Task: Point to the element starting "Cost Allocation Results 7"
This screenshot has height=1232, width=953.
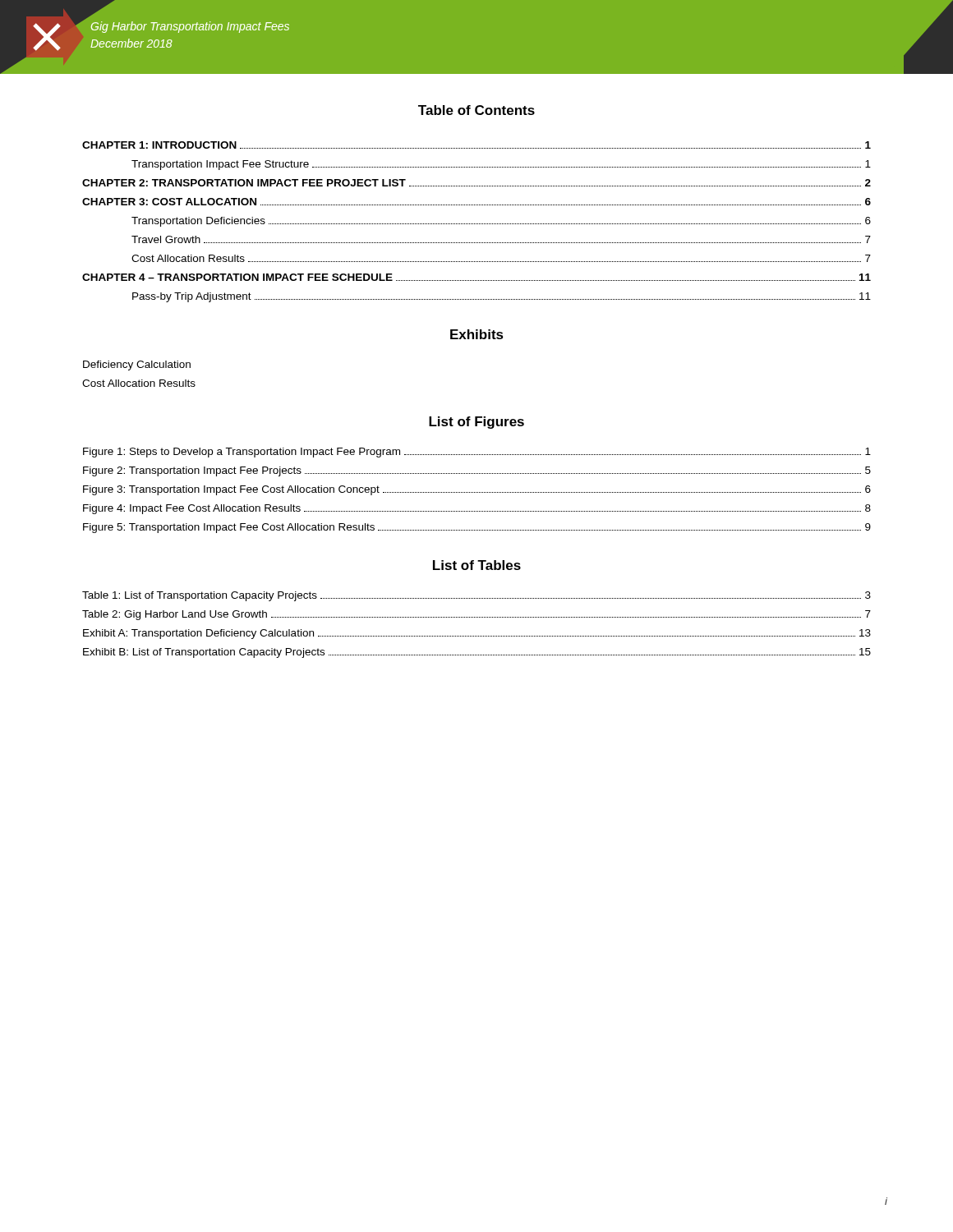Action: [x=501, y=258]
